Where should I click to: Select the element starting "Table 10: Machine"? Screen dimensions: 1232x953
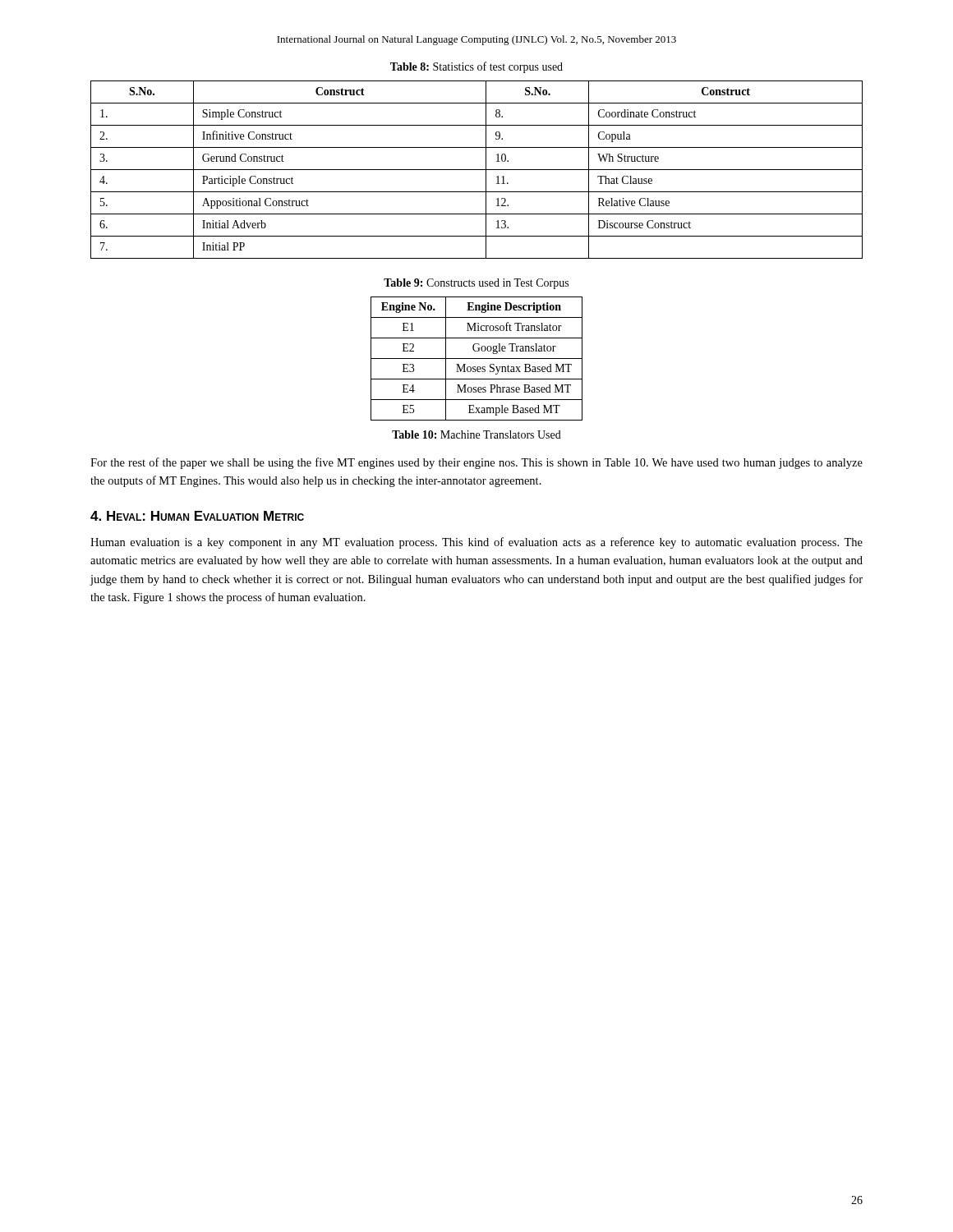pyautogui.click(x=476, y=435)
